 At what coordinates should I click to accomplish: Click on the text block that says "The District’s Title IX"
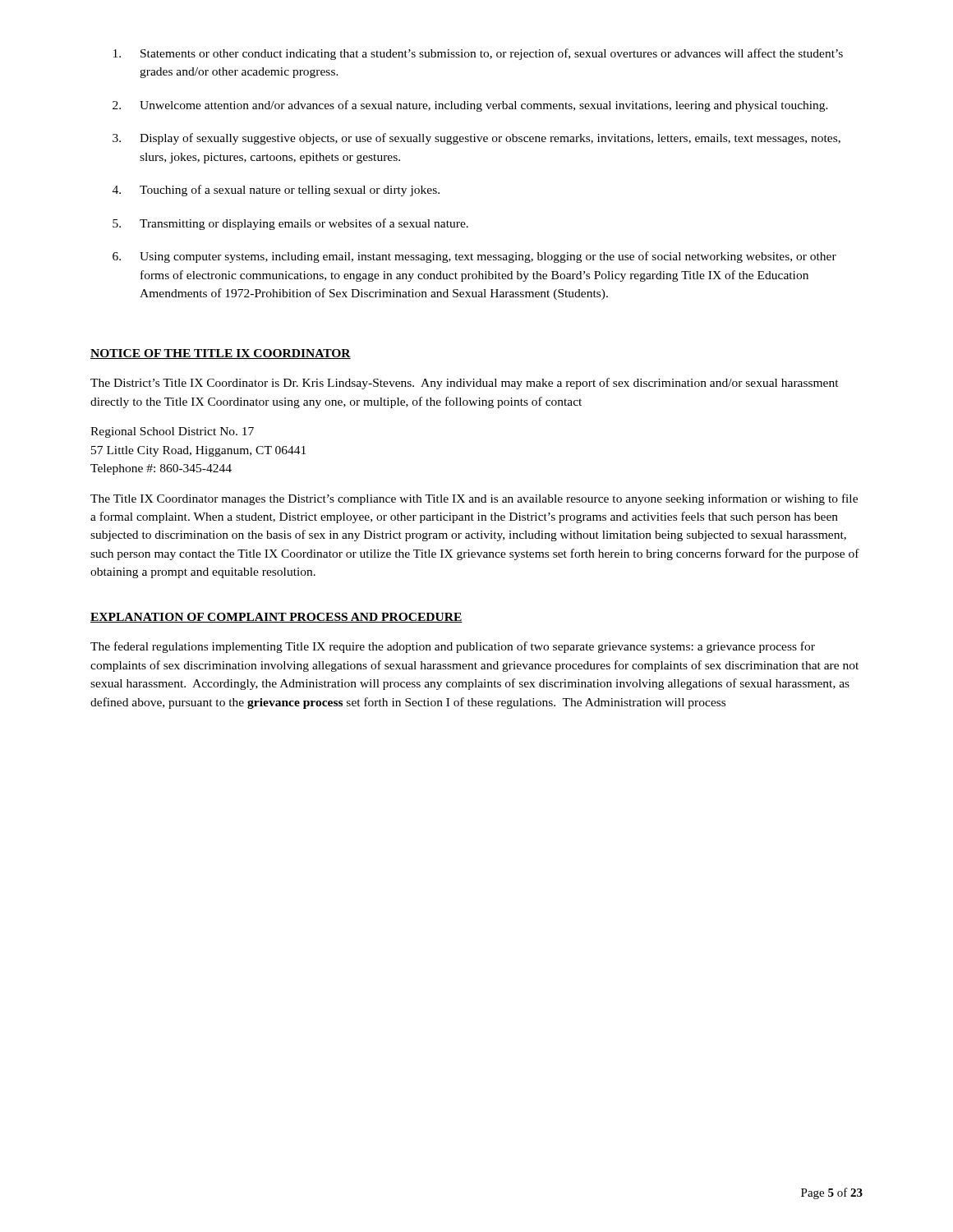[x=464, y=392]
